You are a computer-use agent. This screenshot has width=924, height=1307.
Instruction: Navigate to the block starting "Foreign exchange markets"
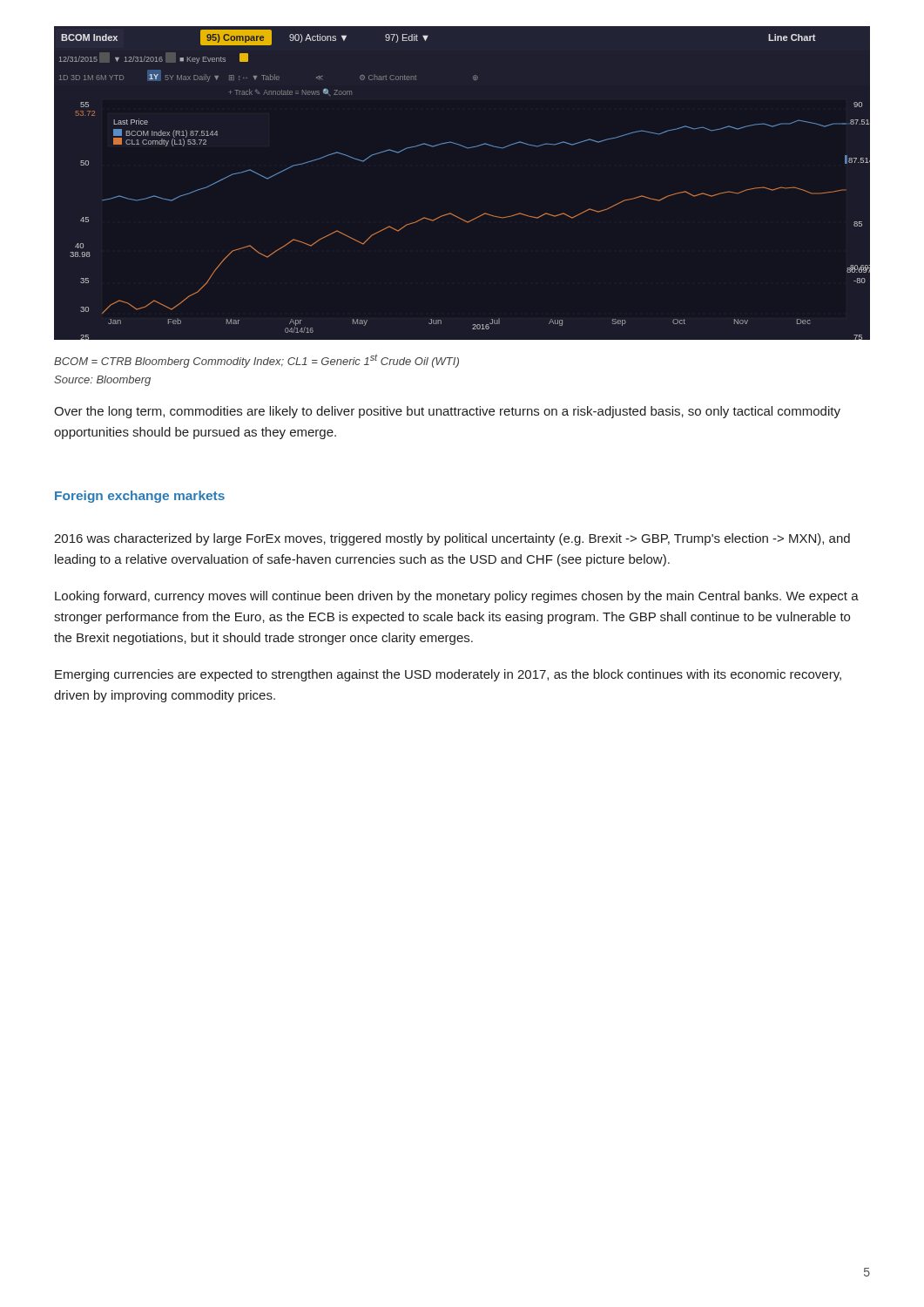tap(140, 497)
